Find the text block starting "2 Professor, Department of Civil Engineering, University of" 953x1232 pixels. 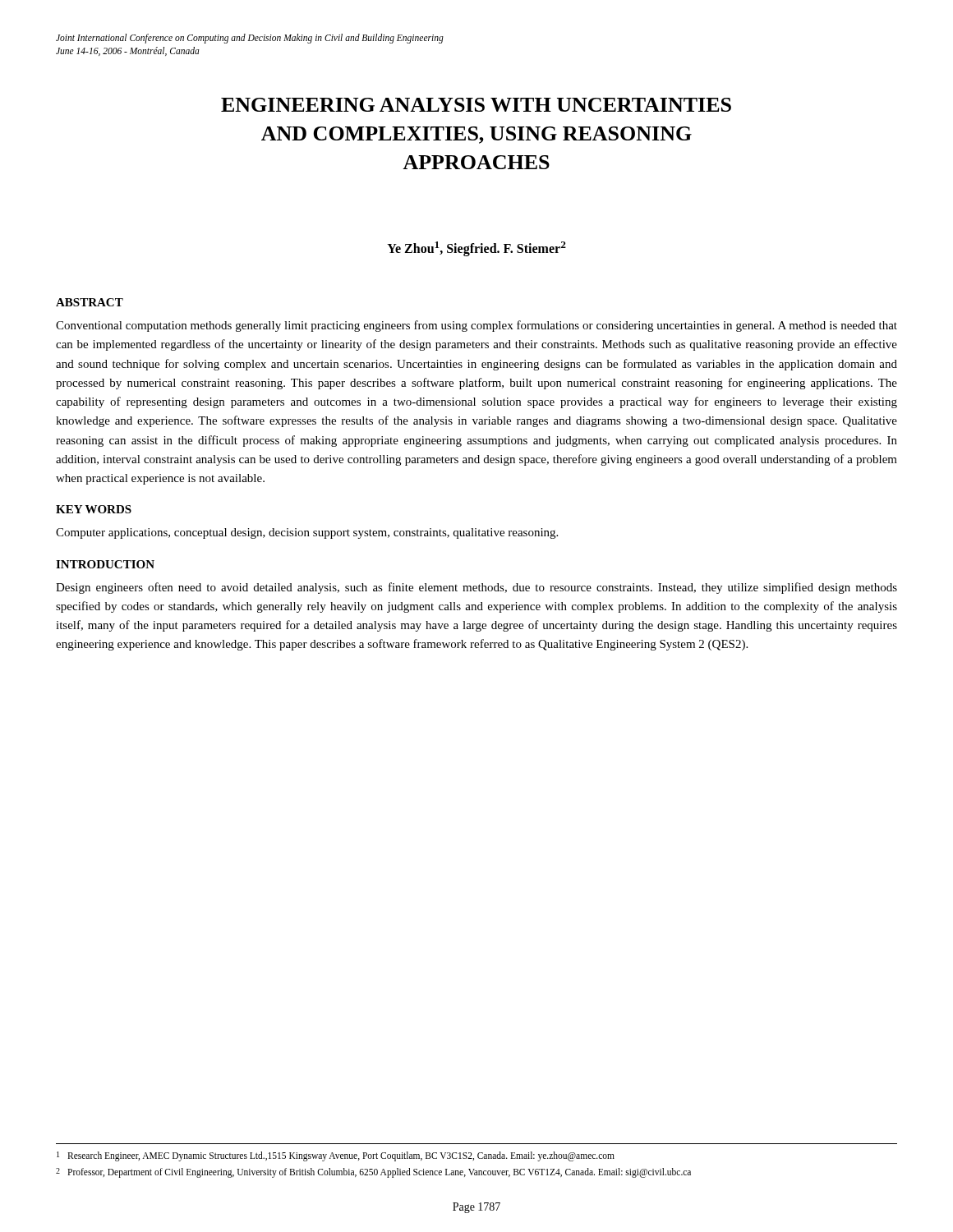(374, 1173)
